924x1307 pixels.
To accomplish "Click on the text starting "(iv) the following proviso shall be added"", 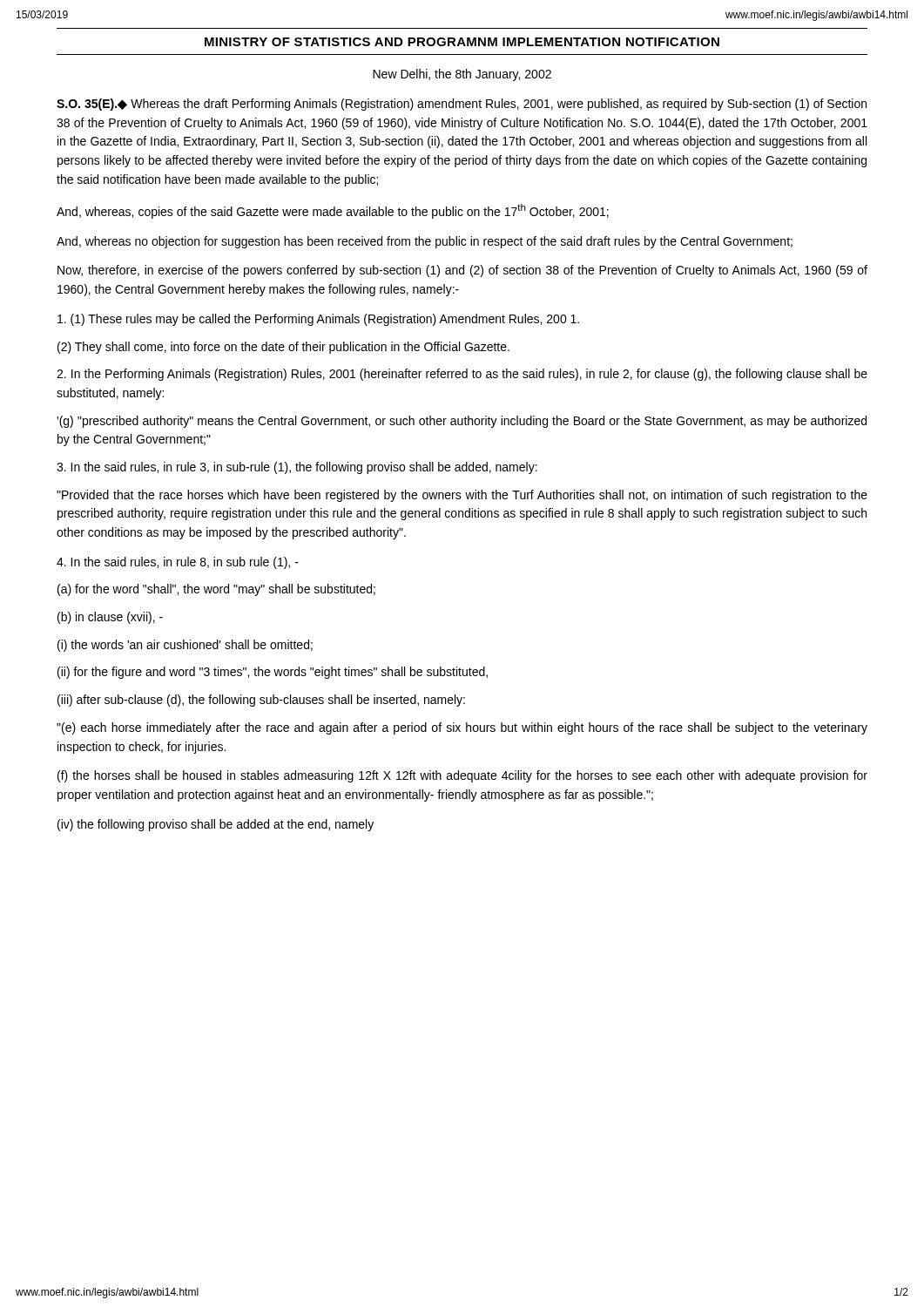I will [215, 824].
